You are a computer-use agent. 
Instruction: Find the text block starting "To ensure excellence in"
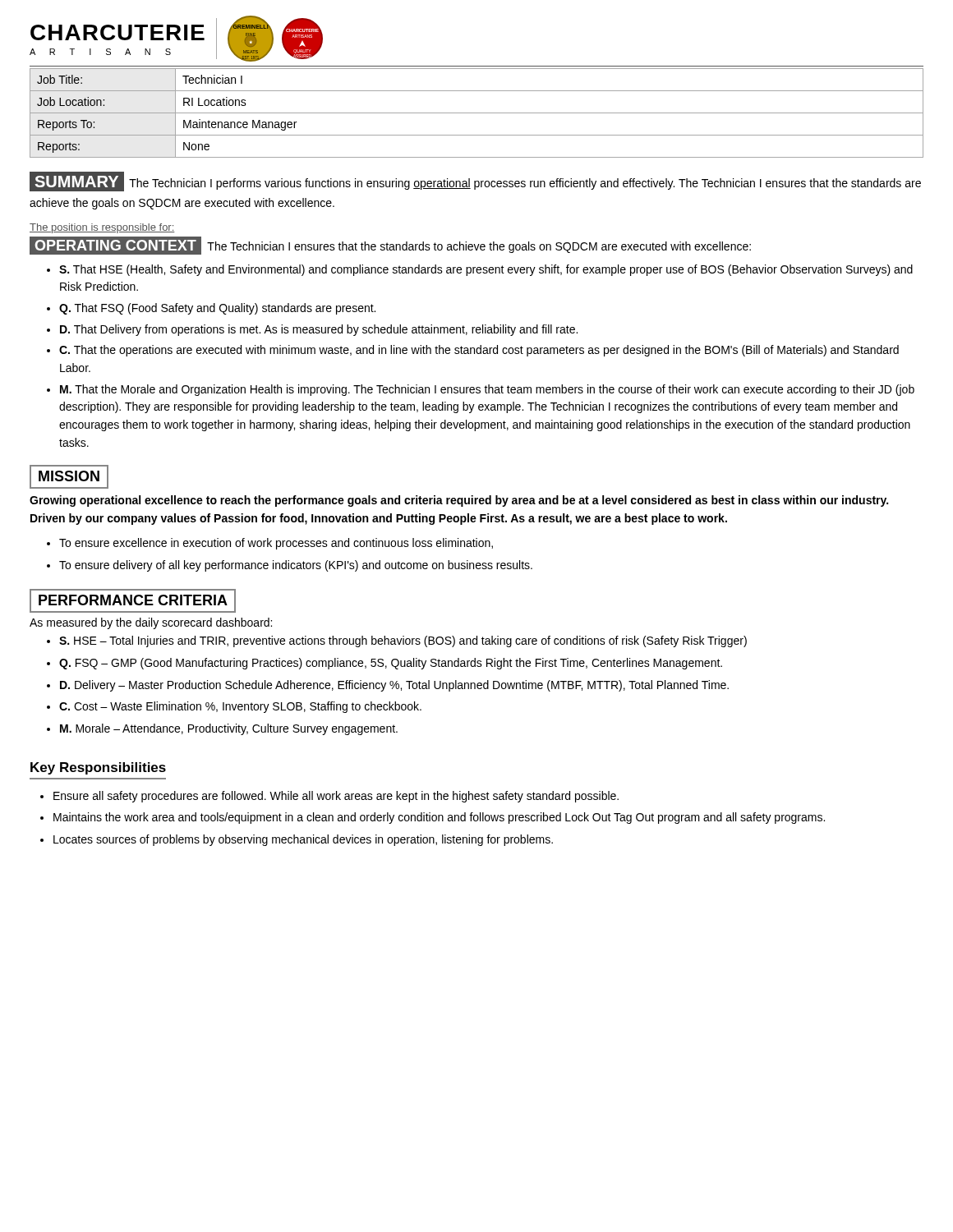[277, 543]
